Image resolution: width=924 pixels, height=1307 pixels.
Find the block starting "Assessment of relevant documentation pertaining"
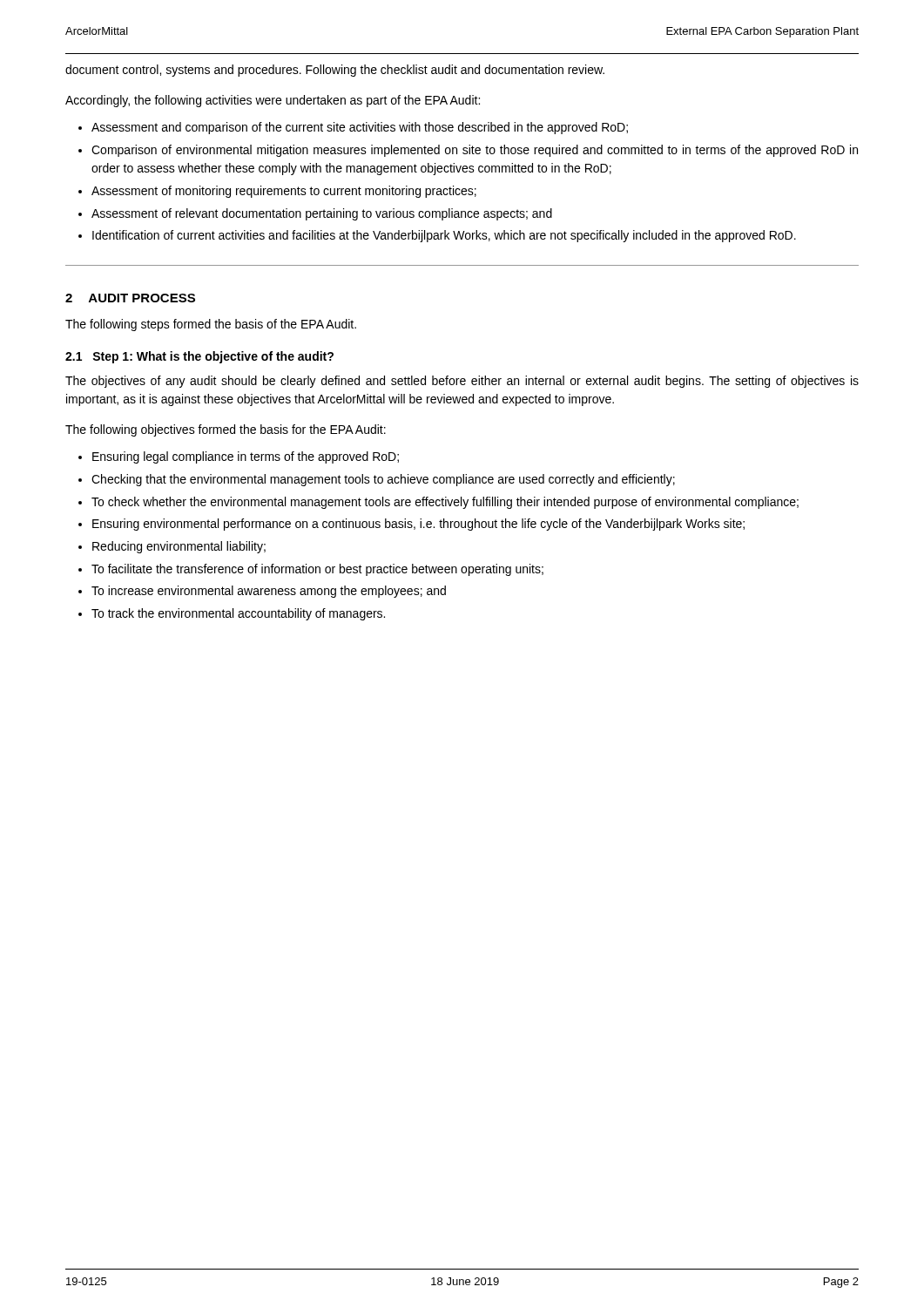322,213
